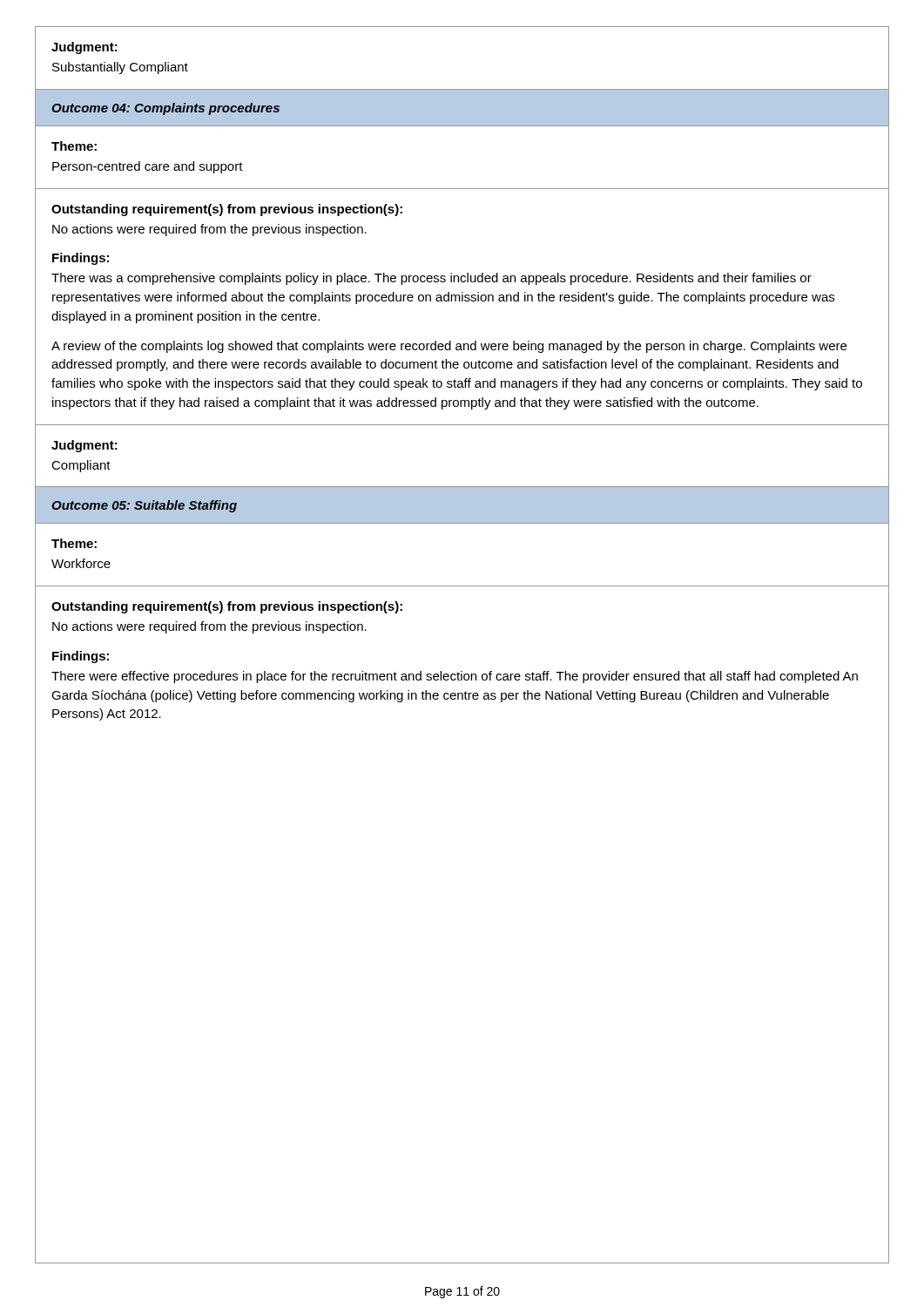924x1307 pixels.
Task: Locate the text "Outcome 04: Complaints procedures"
Action: (x=166, y=107)
